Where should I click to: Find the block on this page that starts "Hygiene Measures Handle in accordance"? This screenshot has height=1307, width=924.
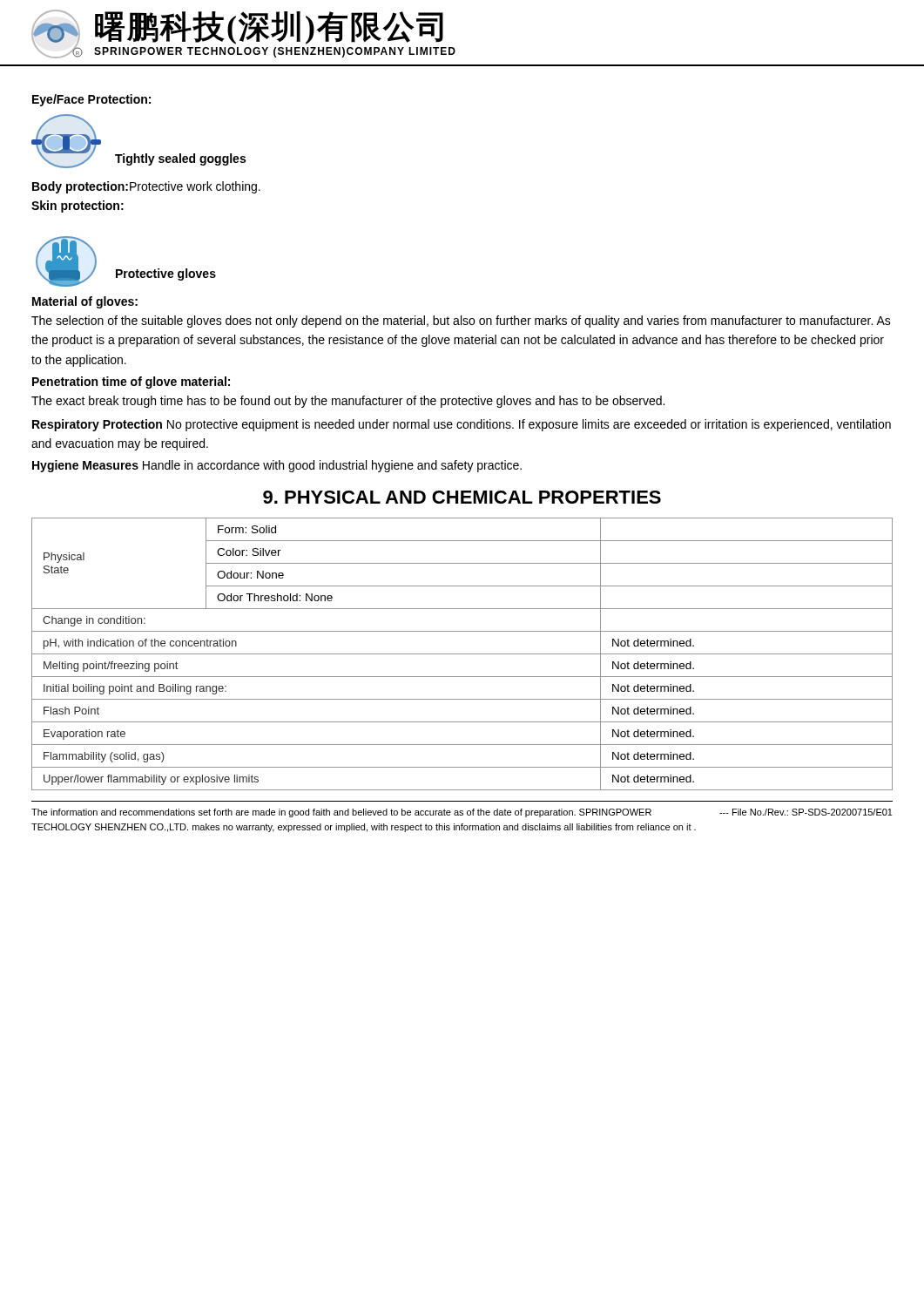pyautogui.click(x=277, y=466)
